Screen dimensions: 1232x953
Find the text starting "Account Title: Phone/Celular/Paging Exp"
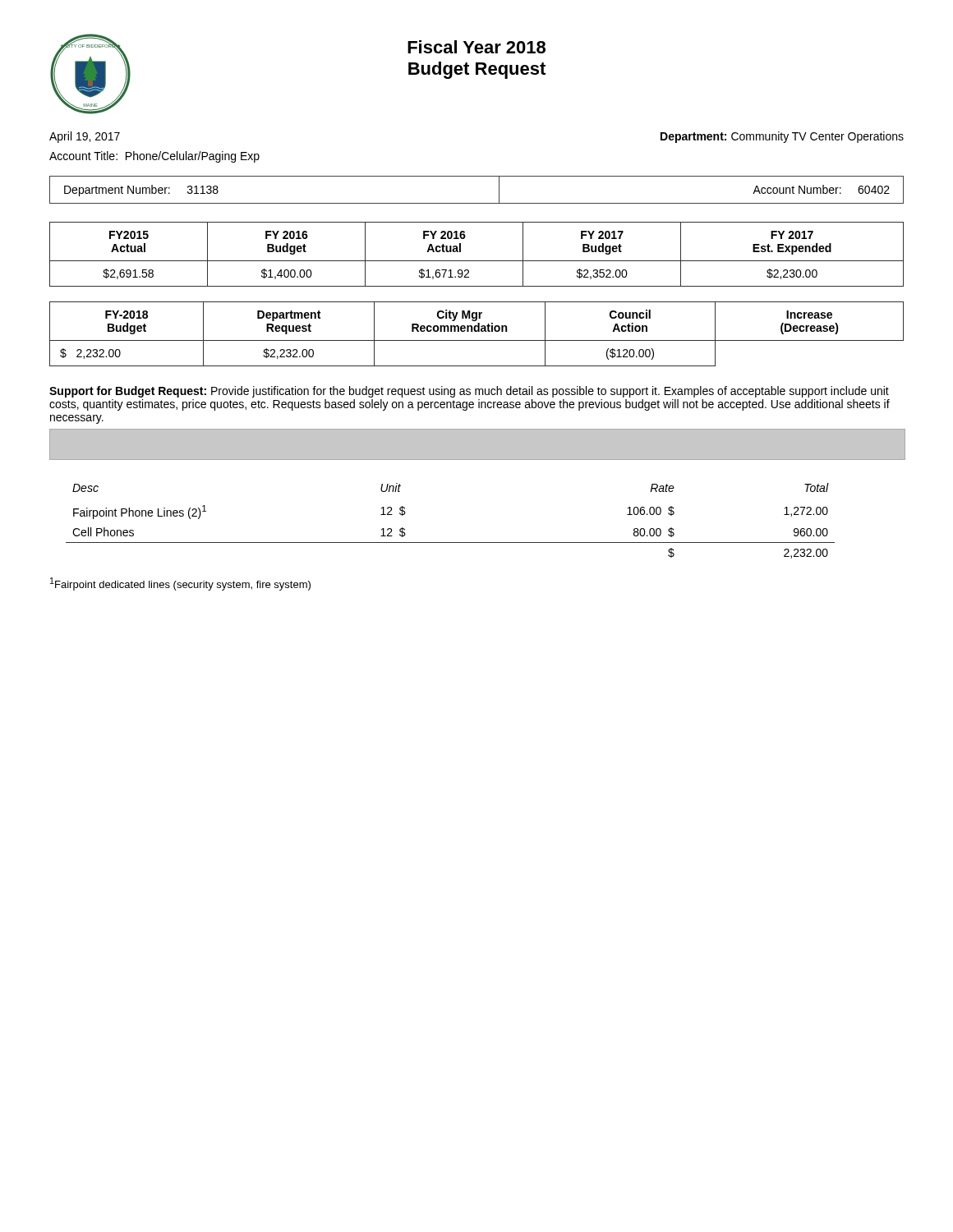(x=154, y=156)
